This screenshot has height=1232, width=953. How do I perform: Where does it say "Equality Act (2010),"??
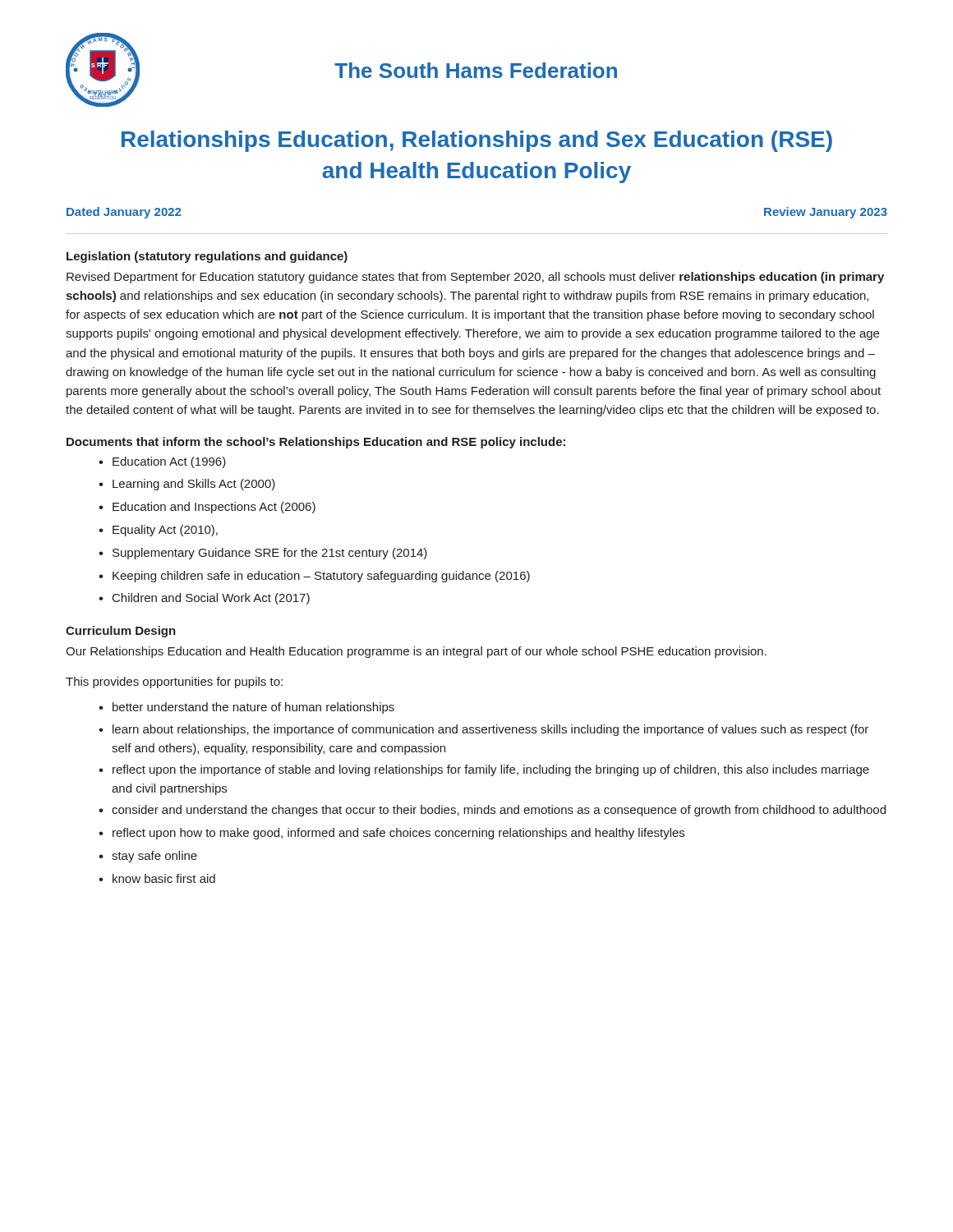[x=165, y=529]
